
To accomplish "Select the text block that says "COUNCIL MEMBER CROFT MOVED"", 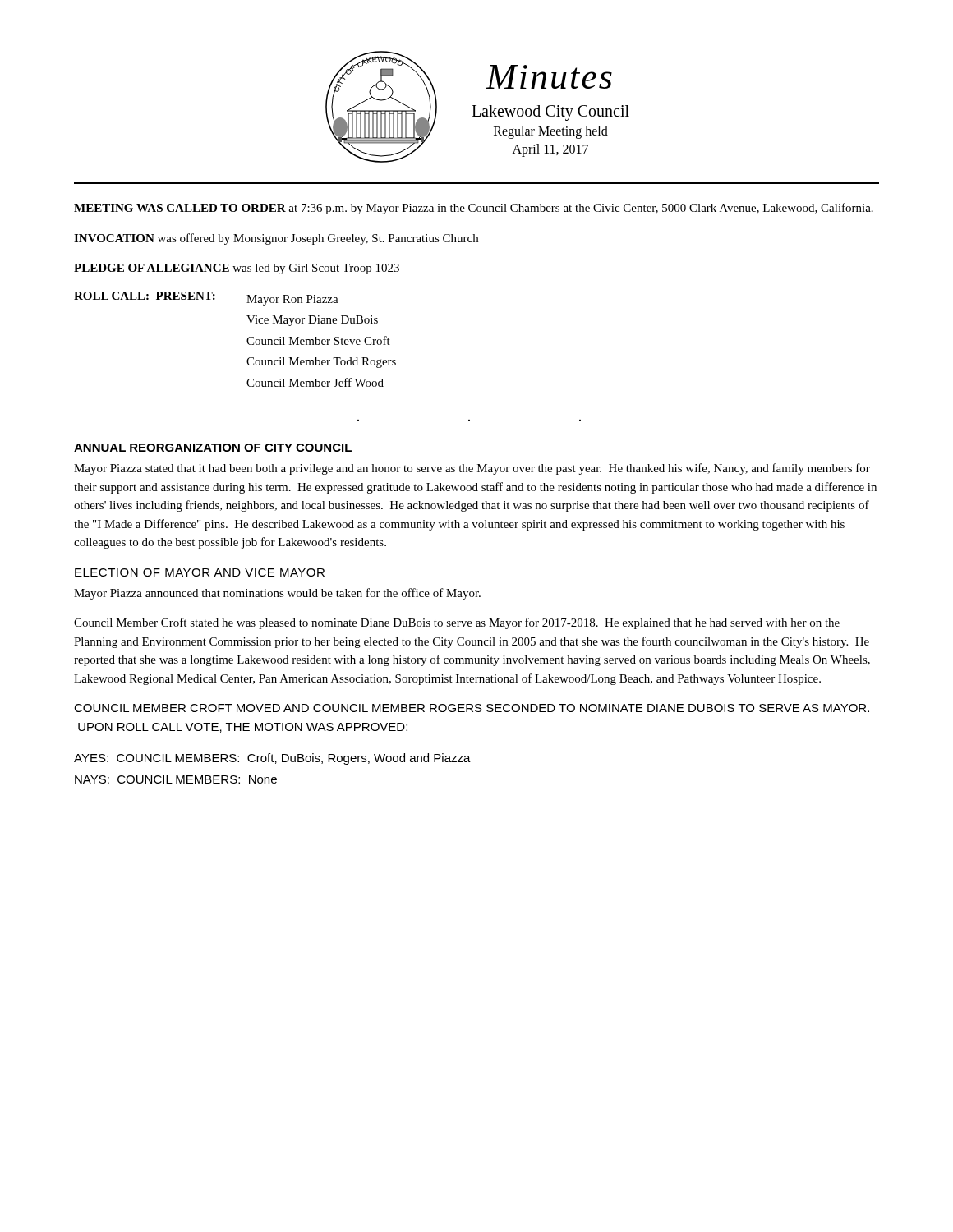I will pos(472,717).
